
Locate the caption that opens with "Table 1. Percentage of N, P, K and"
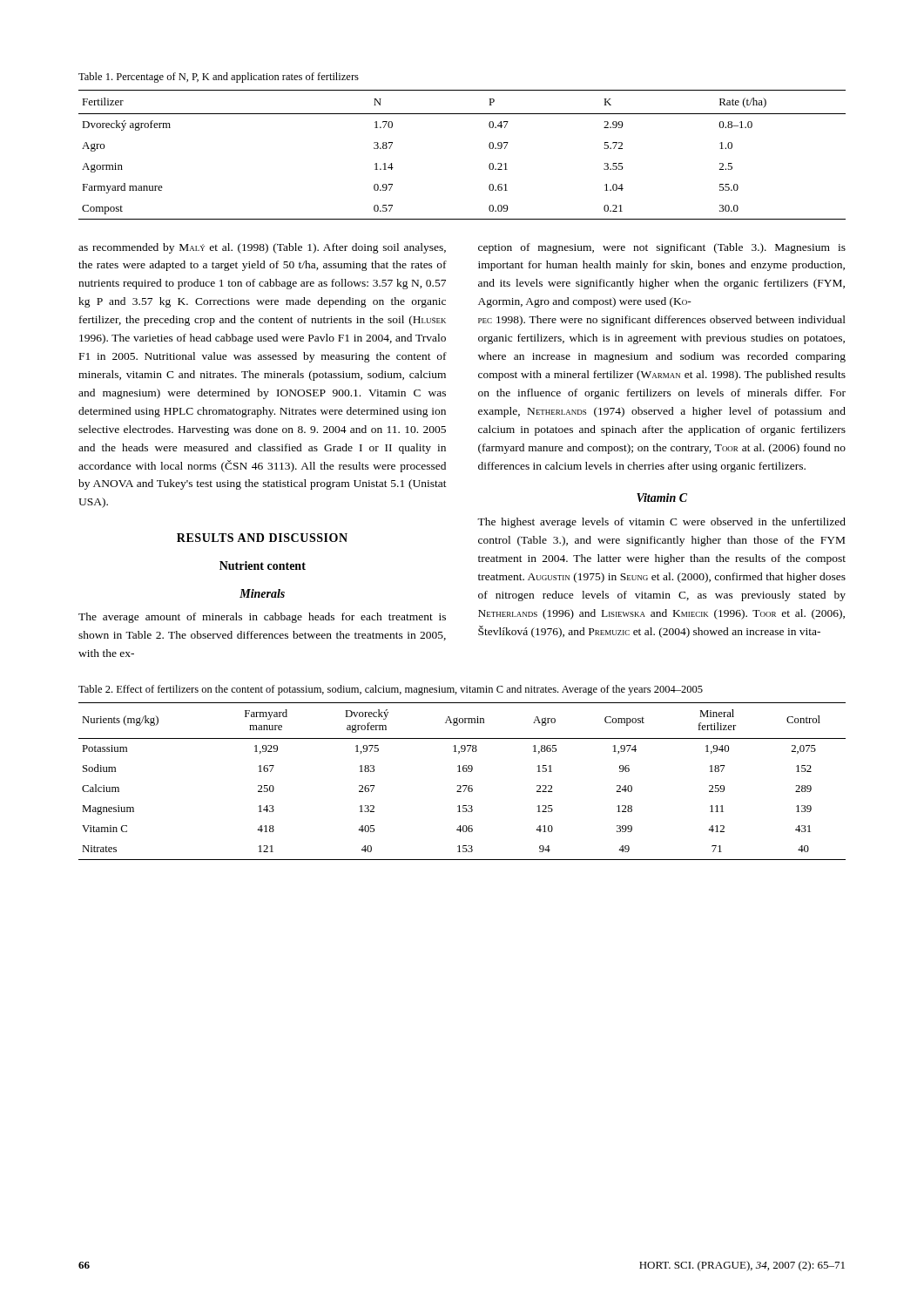coord(219,77)
